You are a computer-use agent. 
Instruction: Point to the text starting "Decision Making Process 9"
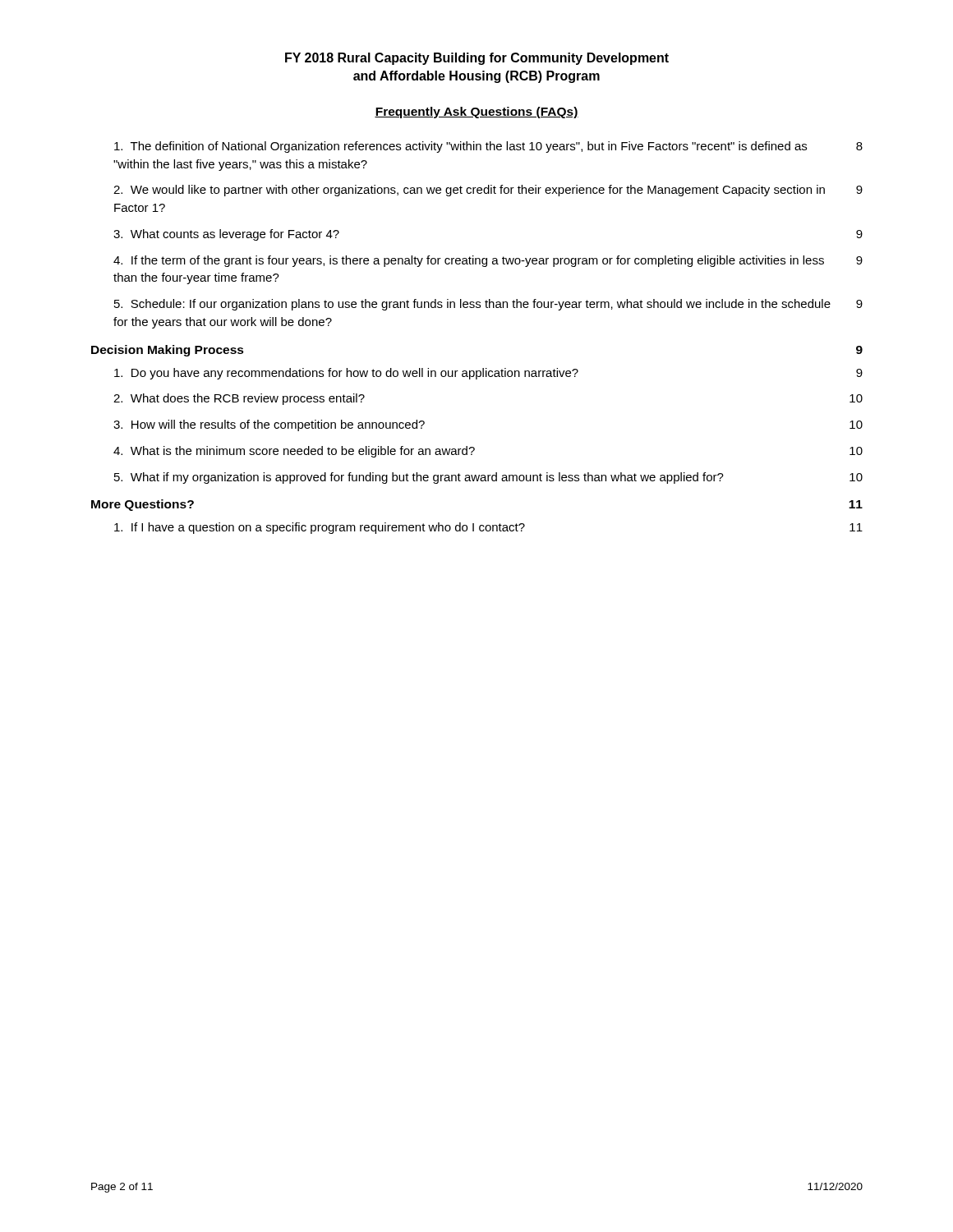coord(164,350)
